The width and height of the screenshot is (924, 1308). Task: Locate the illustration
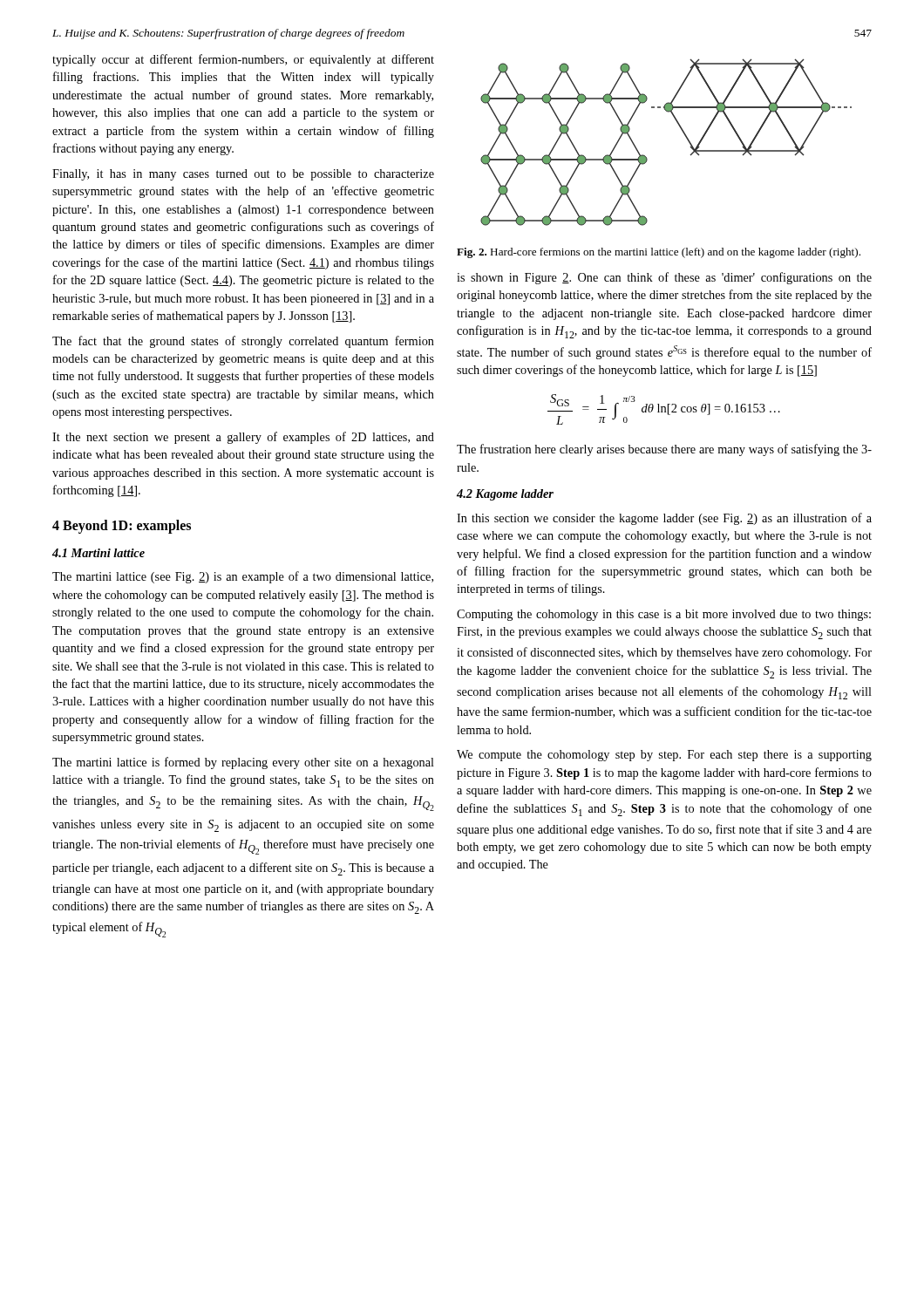pyautogui.click(x=664, y=145)
